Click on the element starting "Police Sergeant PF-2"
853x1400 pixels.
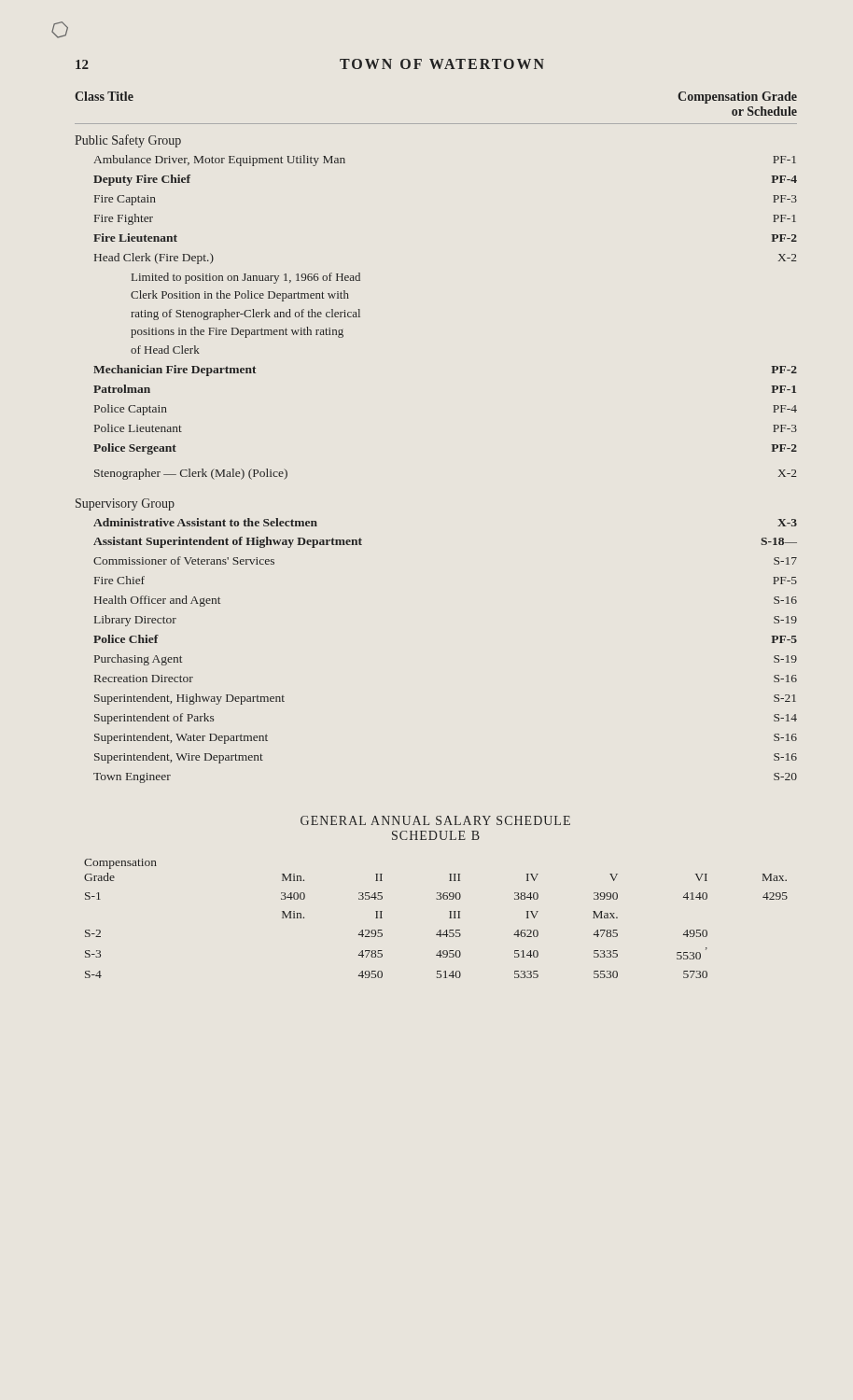135,448
